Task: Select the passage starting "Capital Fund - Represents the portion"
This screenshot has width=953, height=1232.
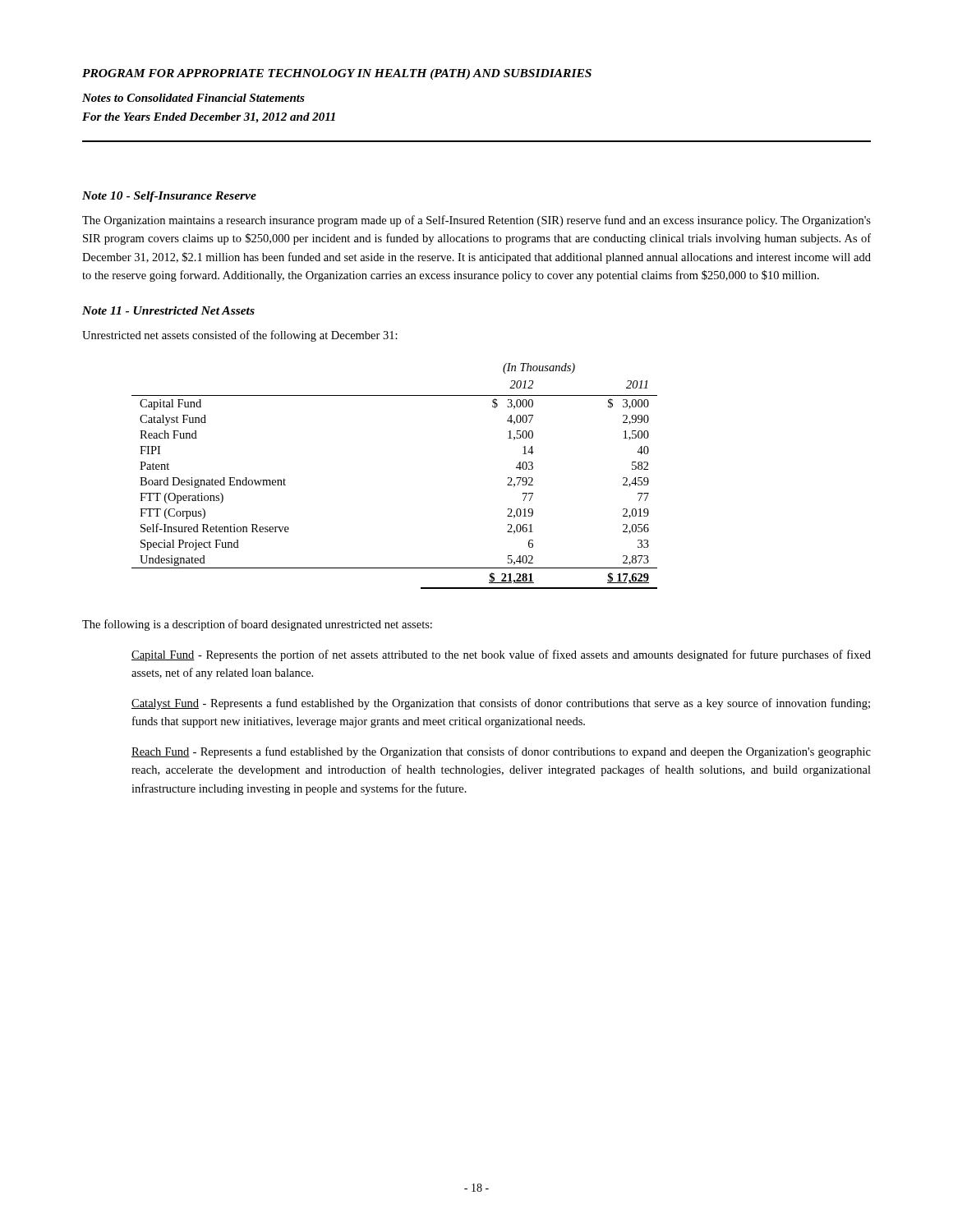Action: point(501,664)
